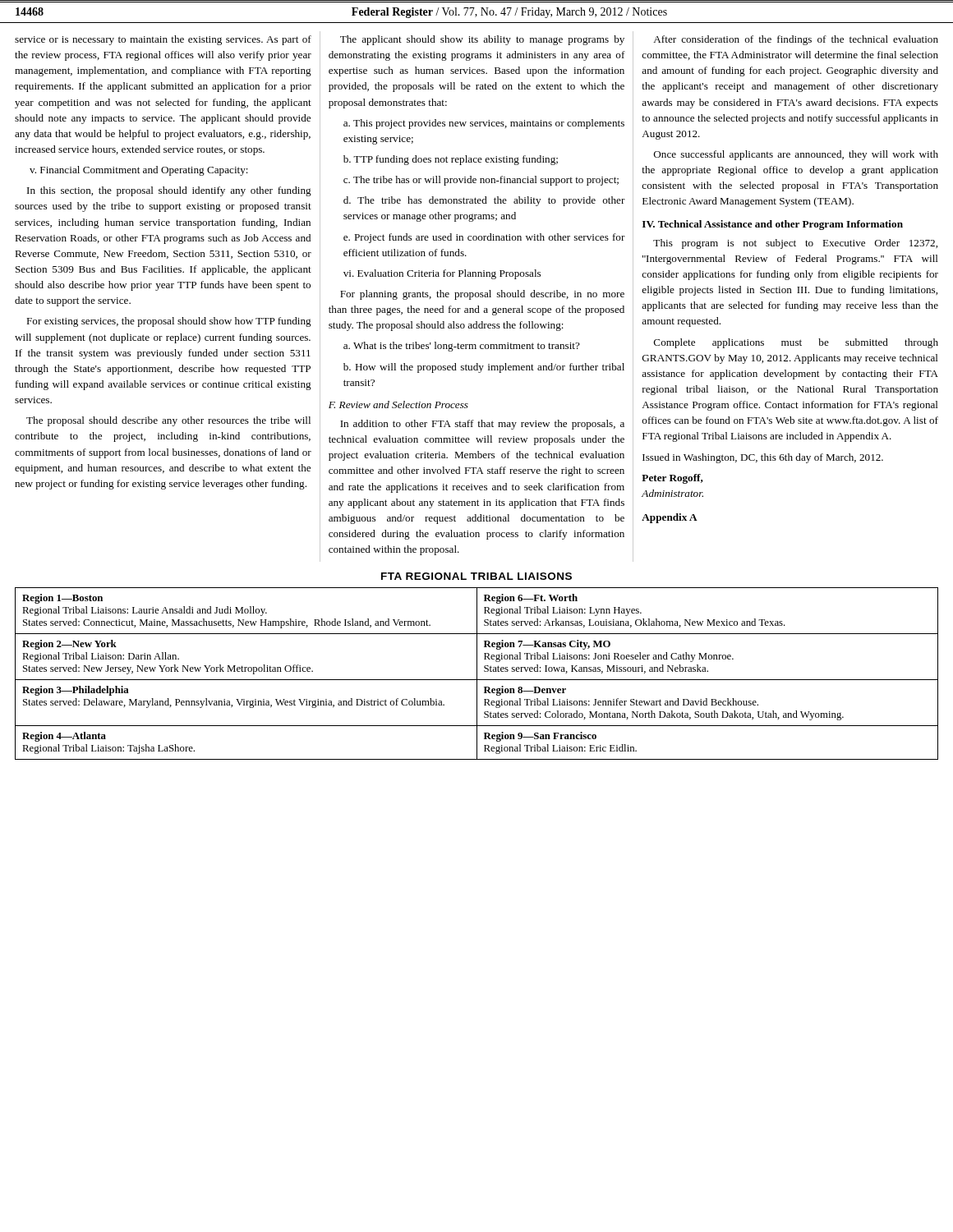953x1232 pixels.
Task: Find the block starting "In addition to other"
Action: coord(476,486)
